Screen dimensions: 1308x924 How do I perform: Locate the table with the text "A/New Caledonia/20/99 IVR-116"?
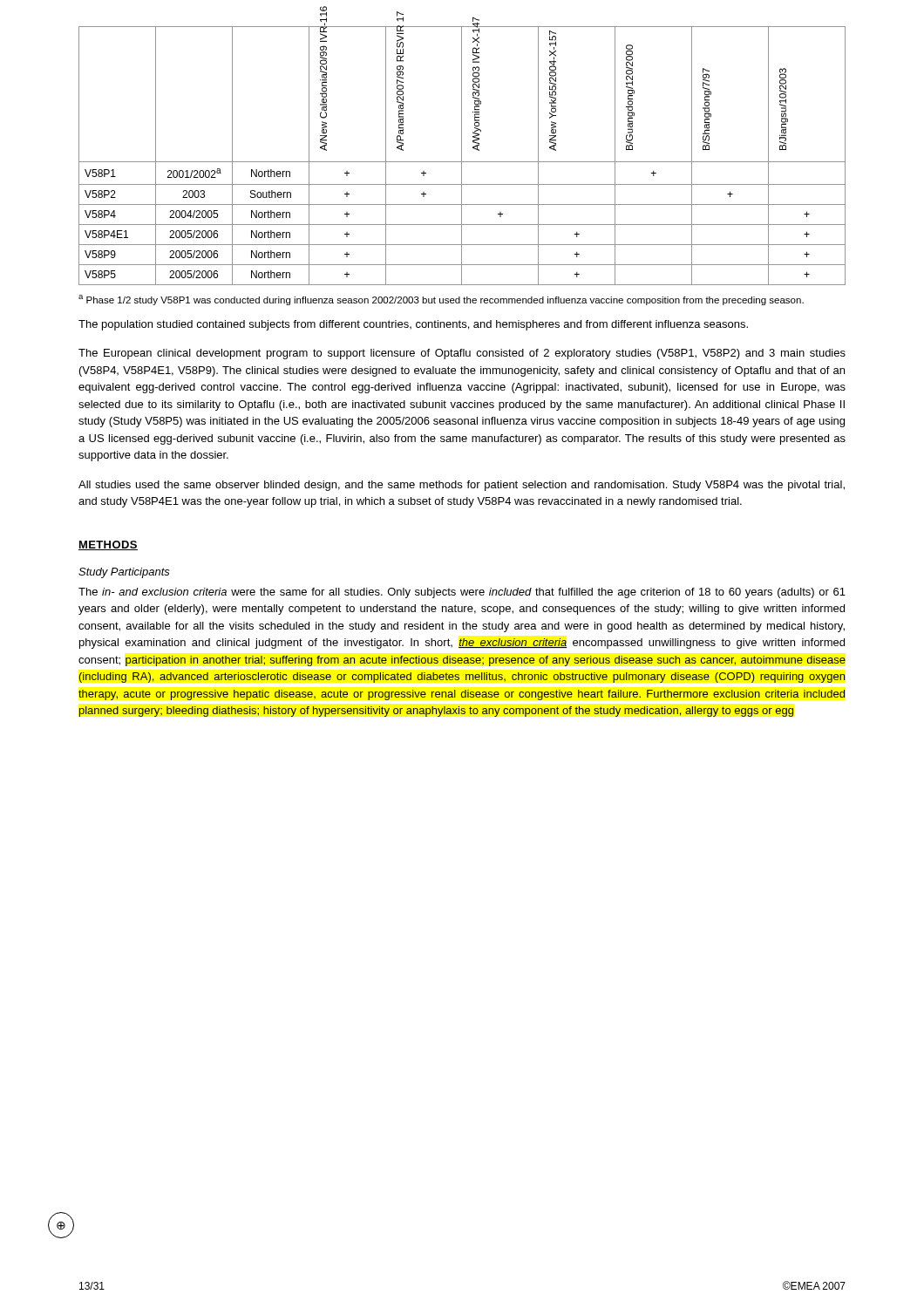point(462,156)
